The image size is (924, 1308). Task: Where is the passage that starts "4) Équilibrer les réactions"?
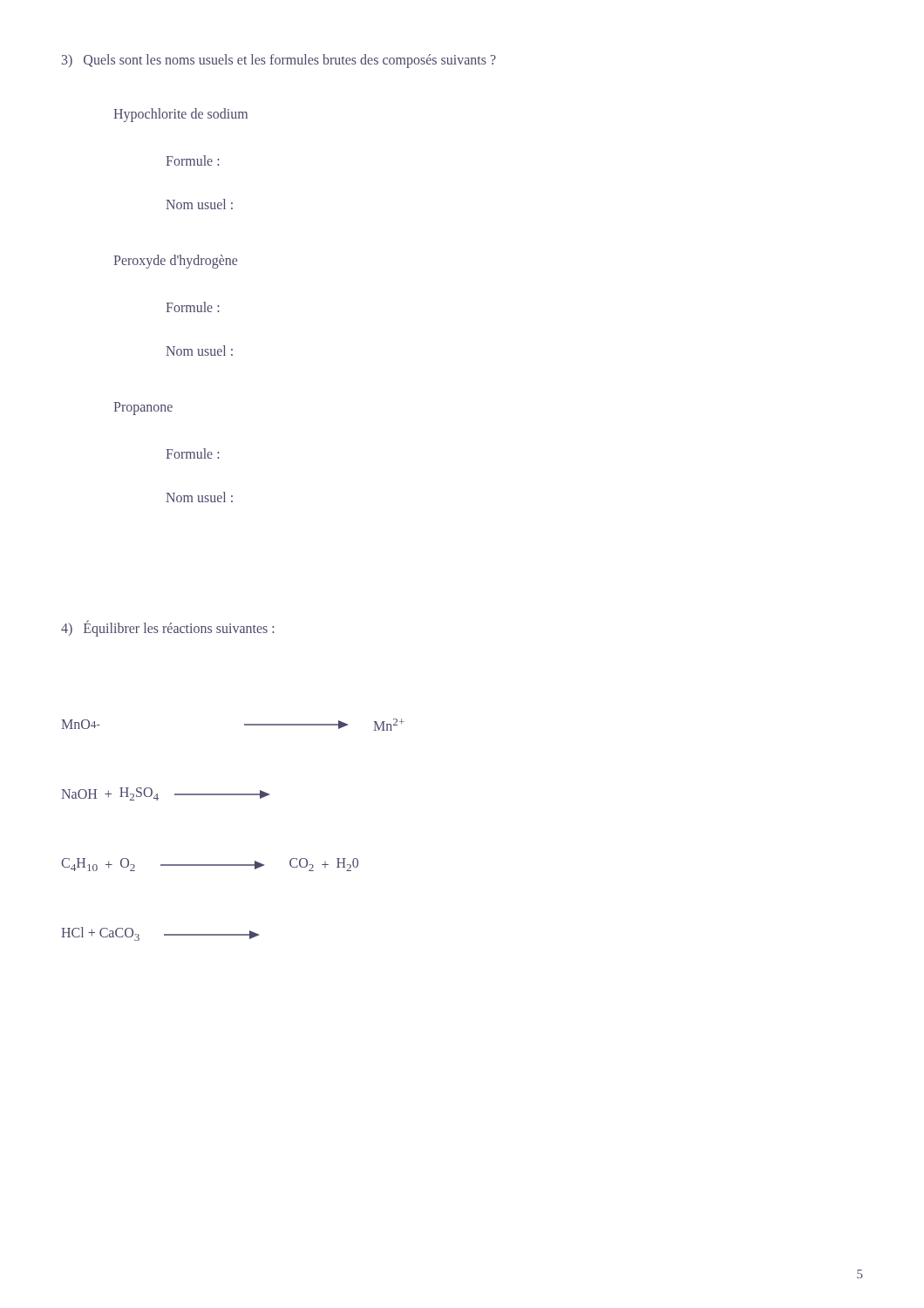pos(168,628)
